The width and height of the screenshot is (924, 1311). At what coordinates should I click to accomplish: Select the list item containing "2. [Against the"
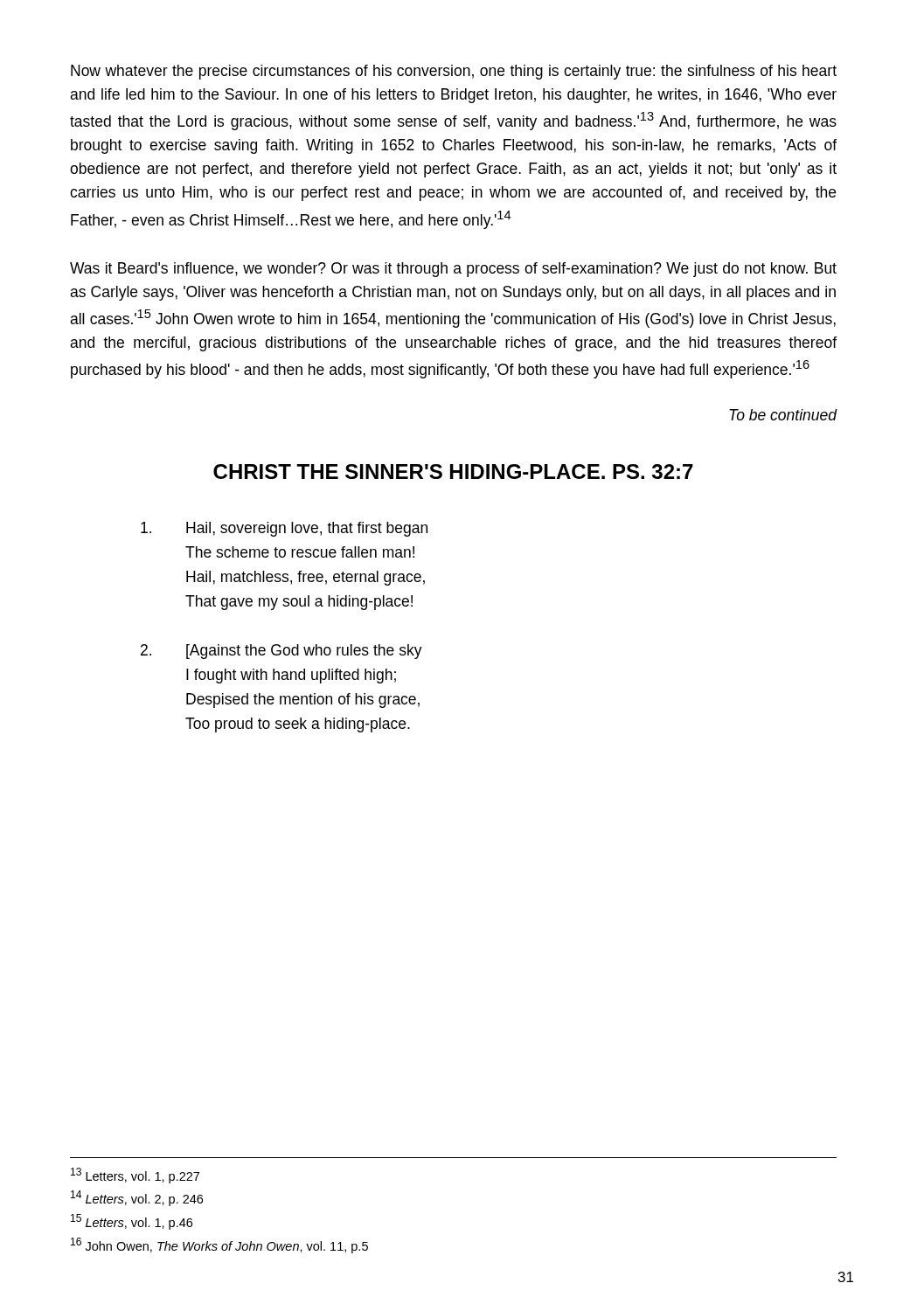(246, 687)
